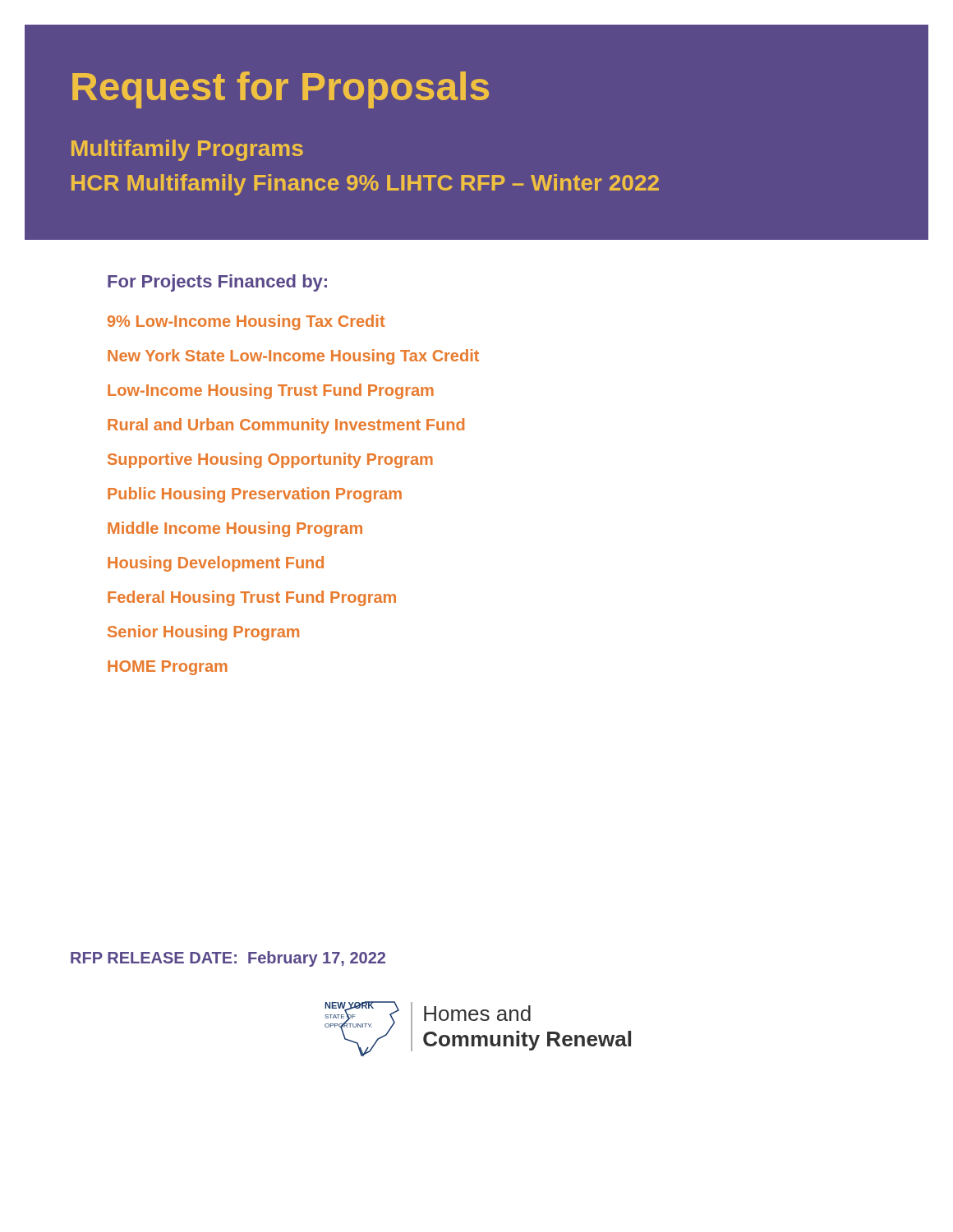Locate the list item that says "Supportive Housing Opportunity Program"
This screenshot has width=953, height=1232.
[270, 459]
